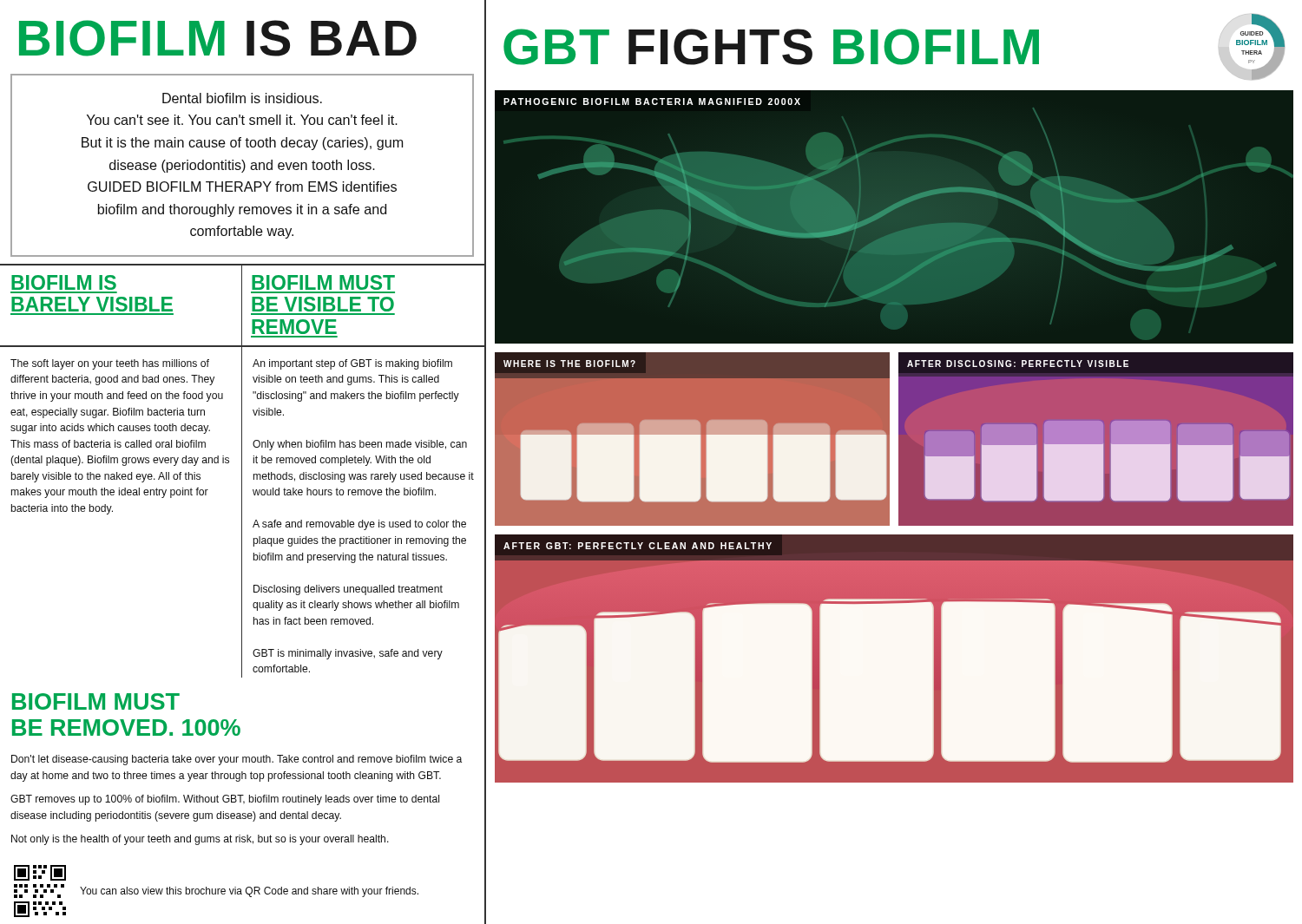
Task: Find the region starting "Don't let disease-causing"
Action: pos(236,768)
